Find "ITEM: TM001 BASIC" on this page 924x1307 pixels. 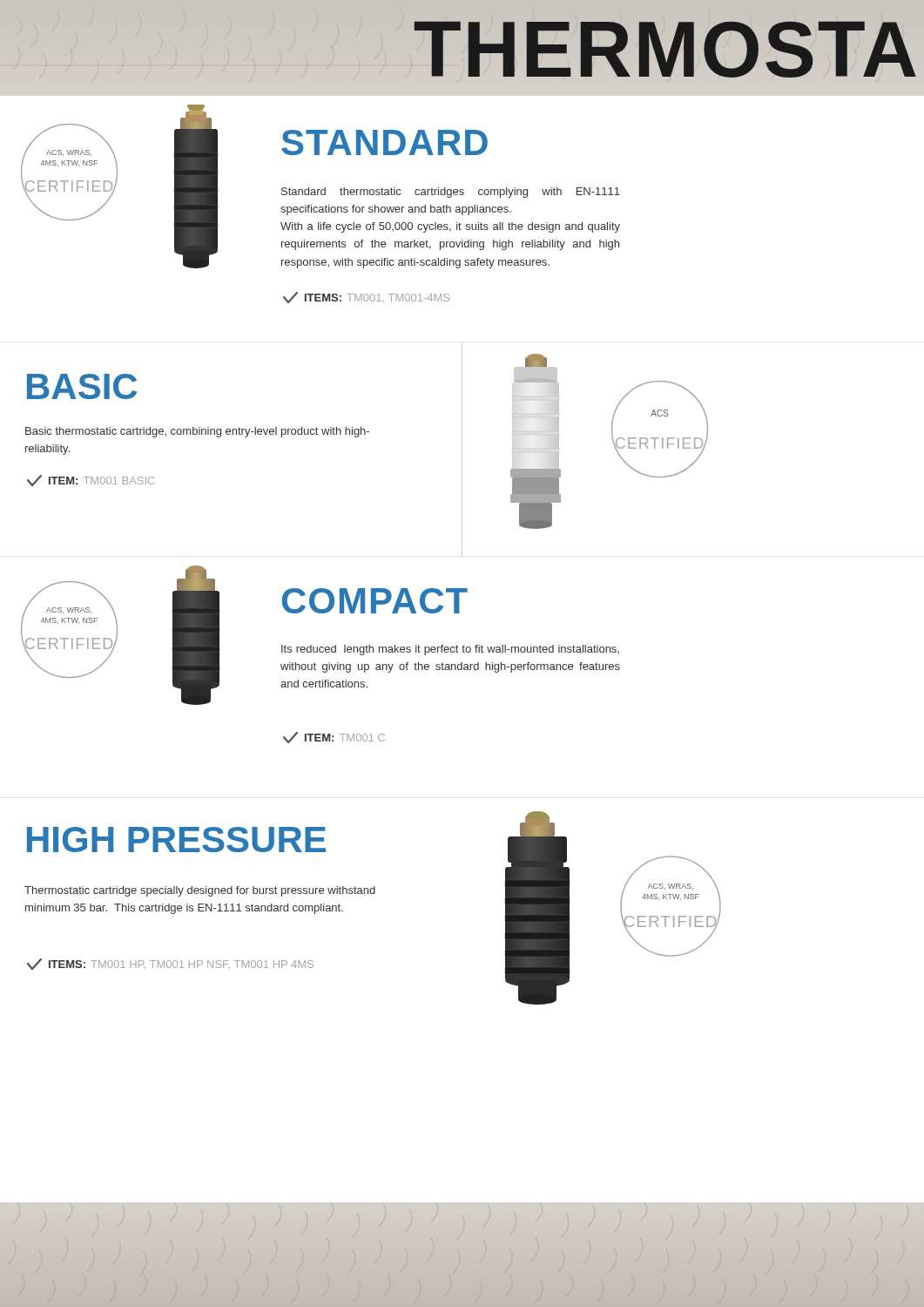click(90, 480)
